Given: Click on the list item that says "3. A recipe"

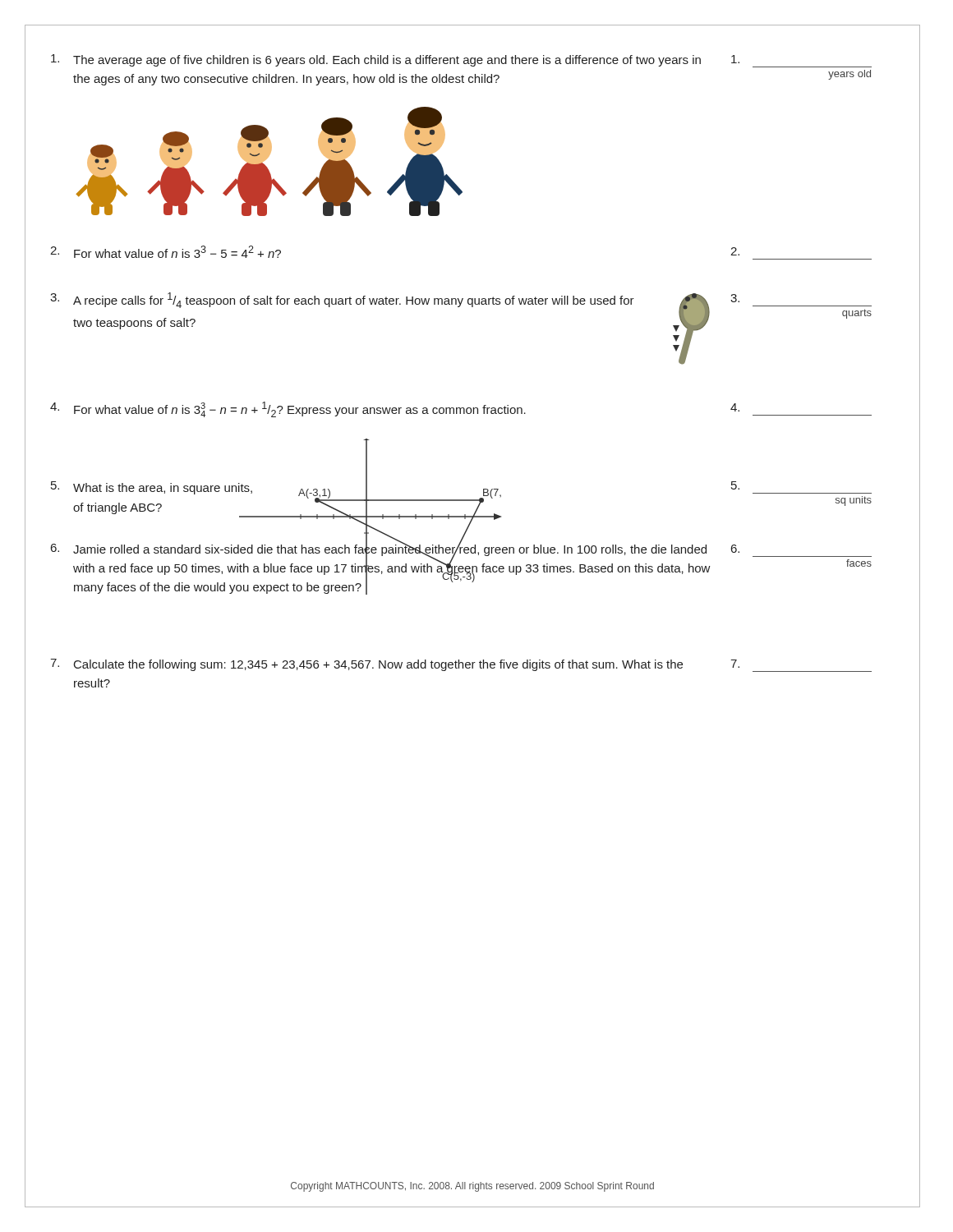Looking at the screenshot, I should coord(472,330).
